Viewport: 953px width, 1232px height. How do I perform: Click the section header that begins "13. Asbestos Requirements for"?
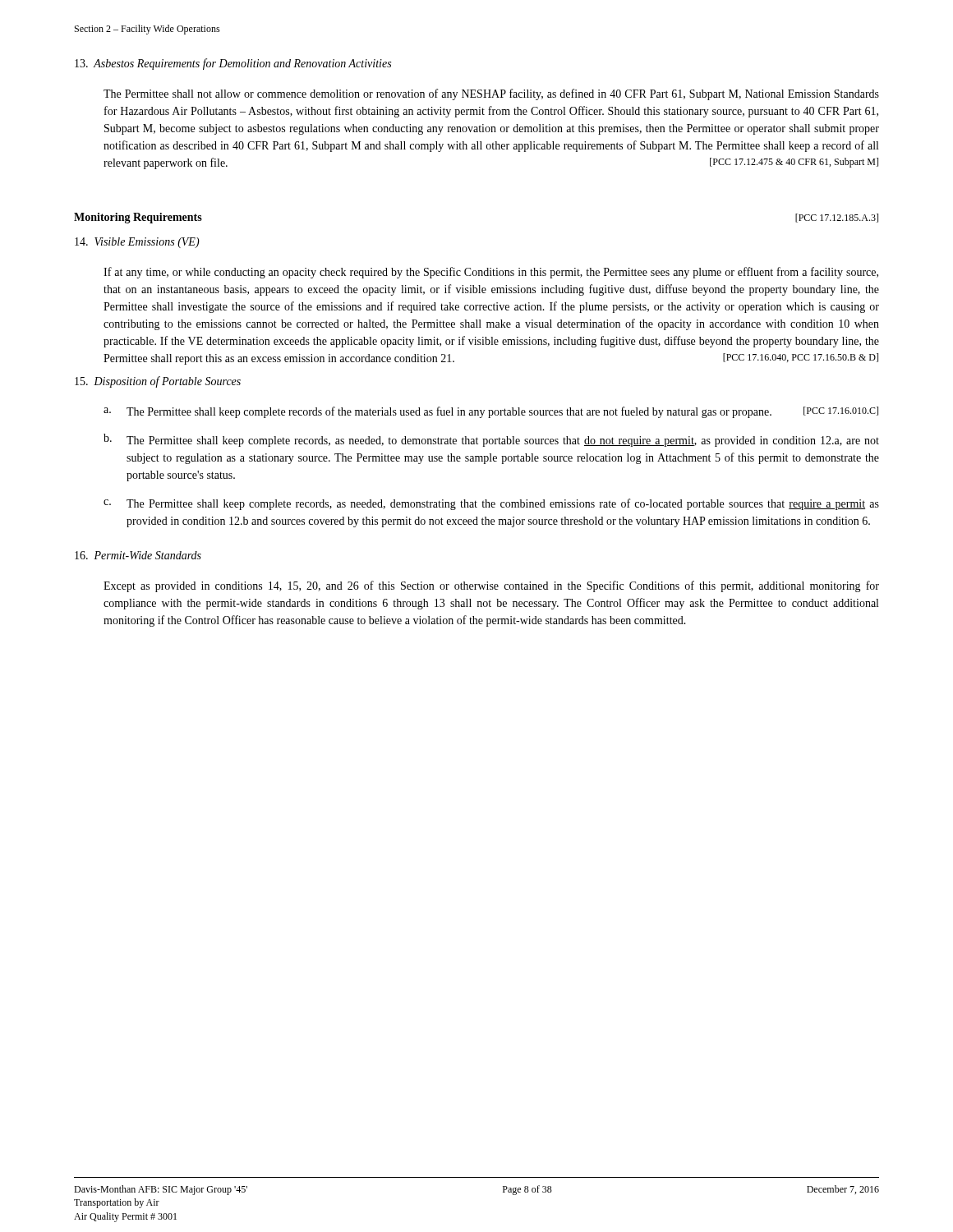pyautogui.click(x=233, y=64)
